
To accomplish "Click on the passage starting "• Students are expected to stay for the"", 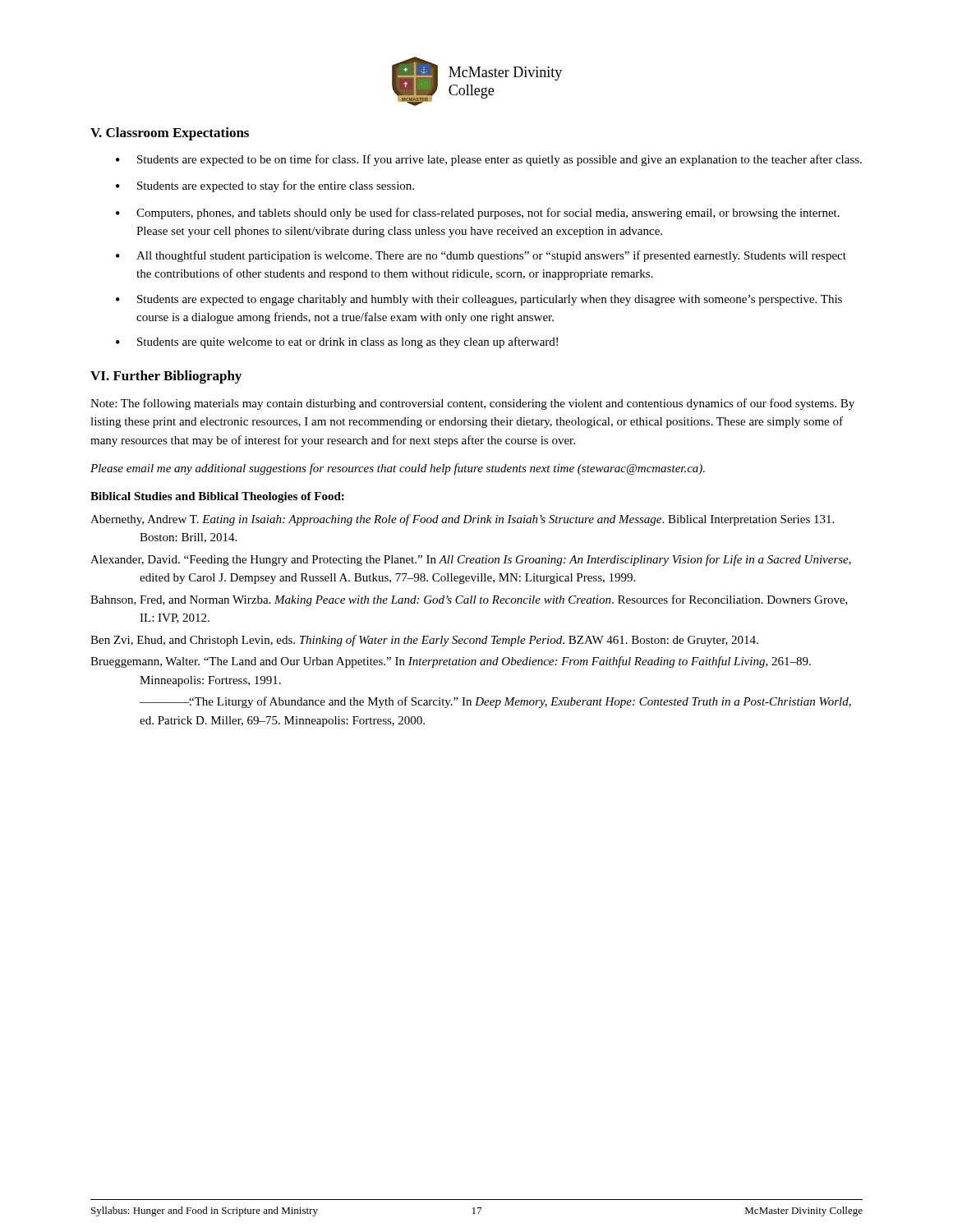I will click(x=265, y=186).
